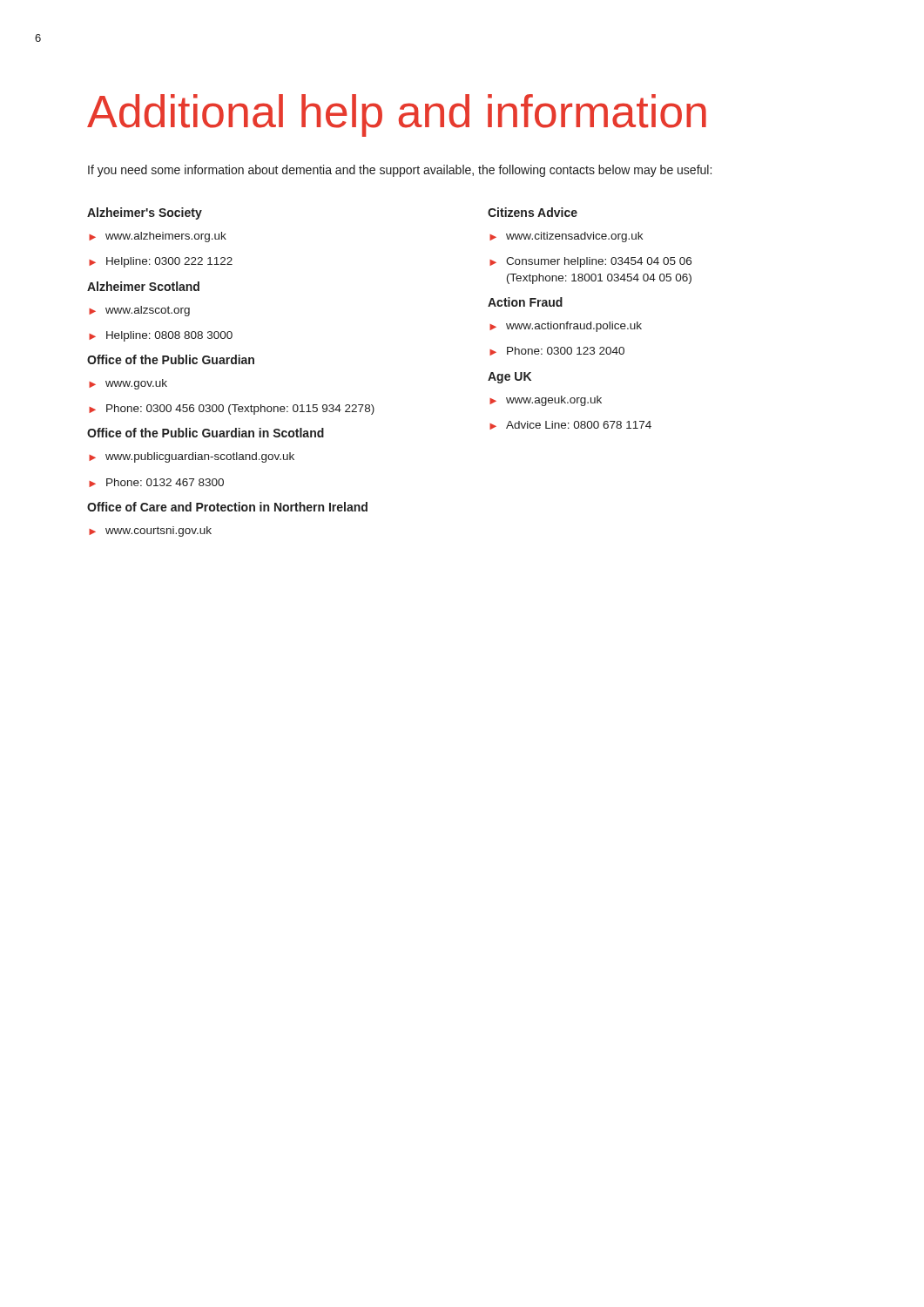This screenshot has height=1307, width=924.
Task: Locate the passage starting "► www.ageuk.org.uk"
Action: click(546, 401)
